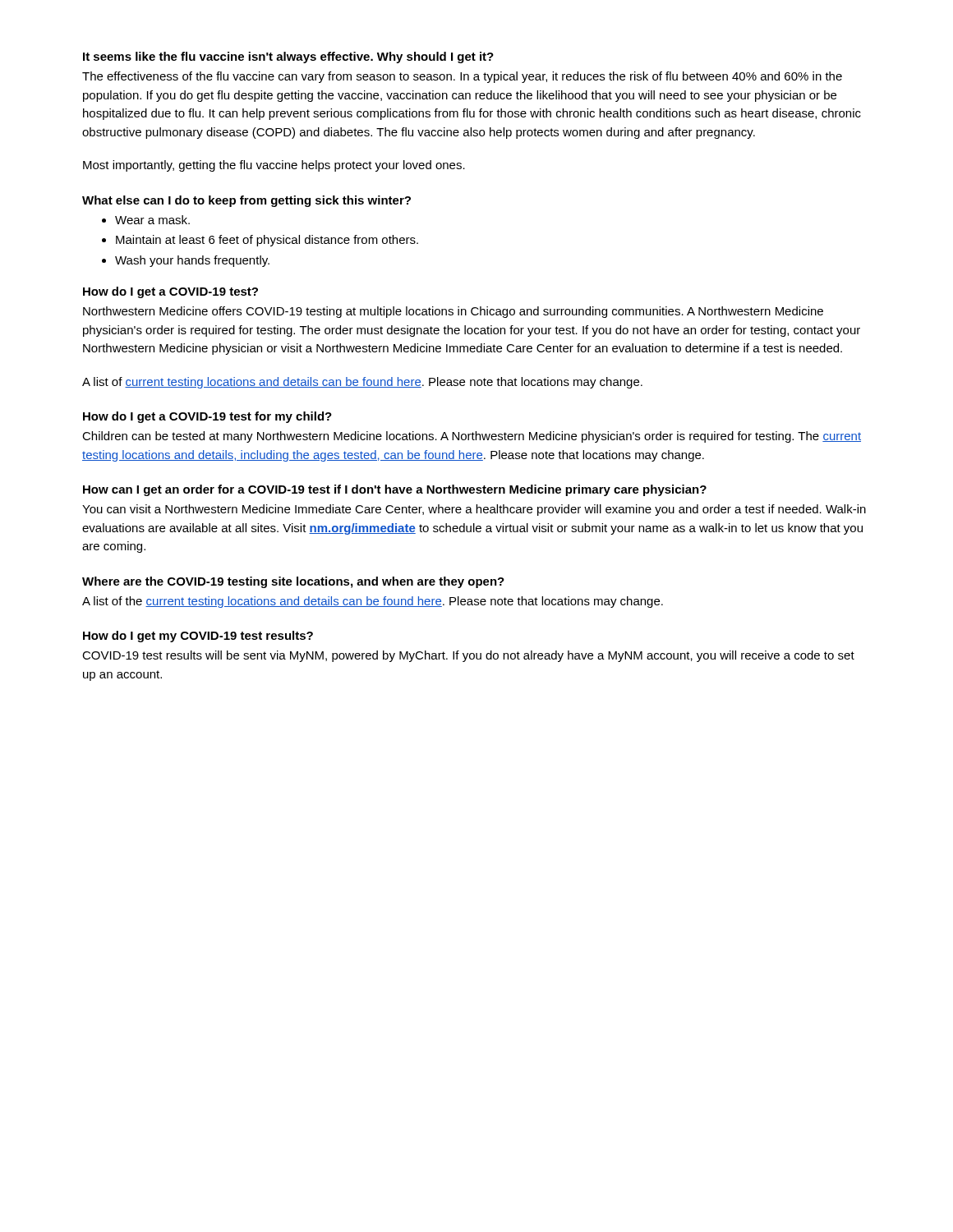The width and height of the screenshot is (953, 1232).
Task: Select the section header that says "What else can I do to keep"
Action: [x=247, y=200]
